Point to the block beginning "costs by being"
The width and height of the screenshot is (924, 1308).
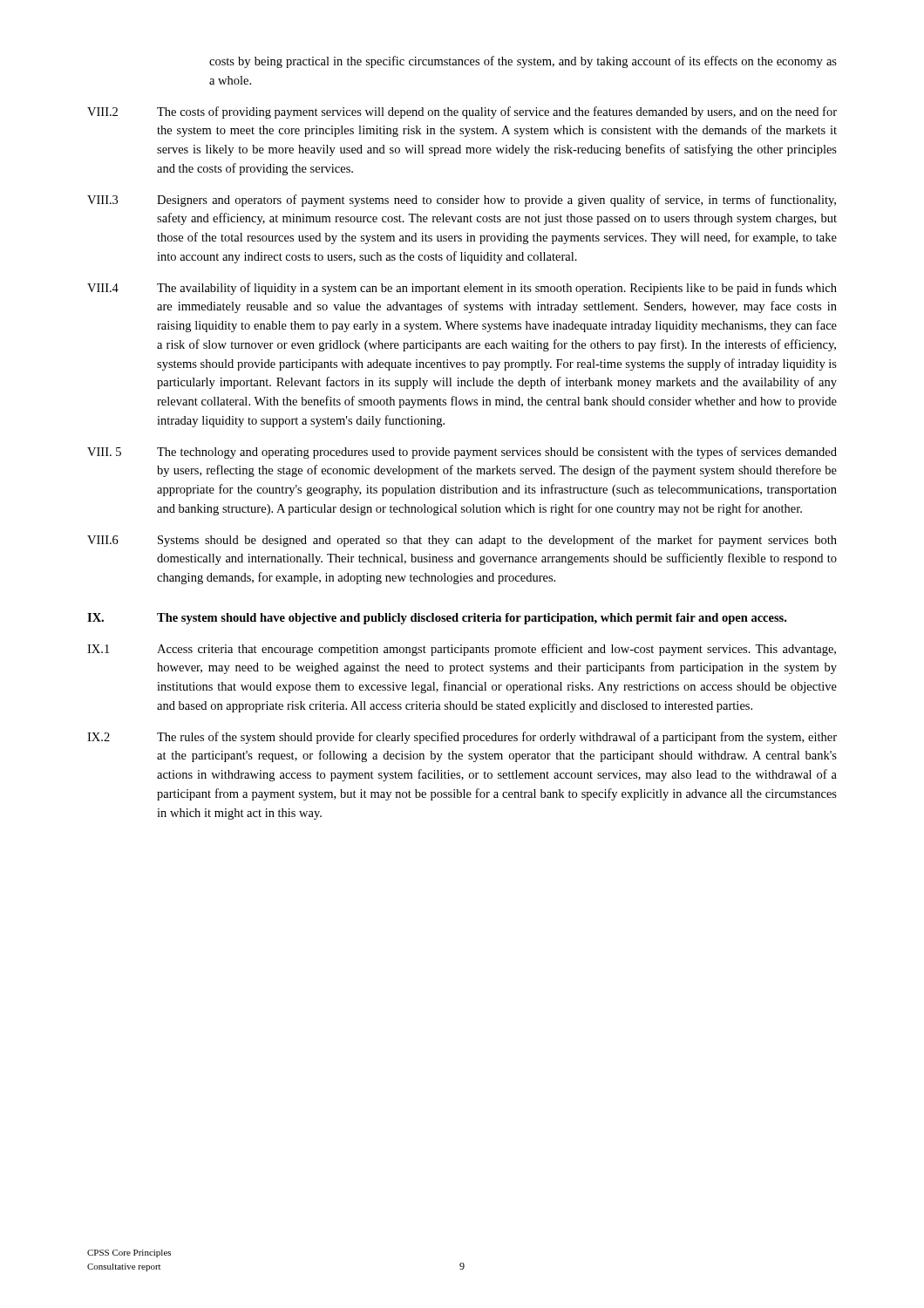[523, 71]
